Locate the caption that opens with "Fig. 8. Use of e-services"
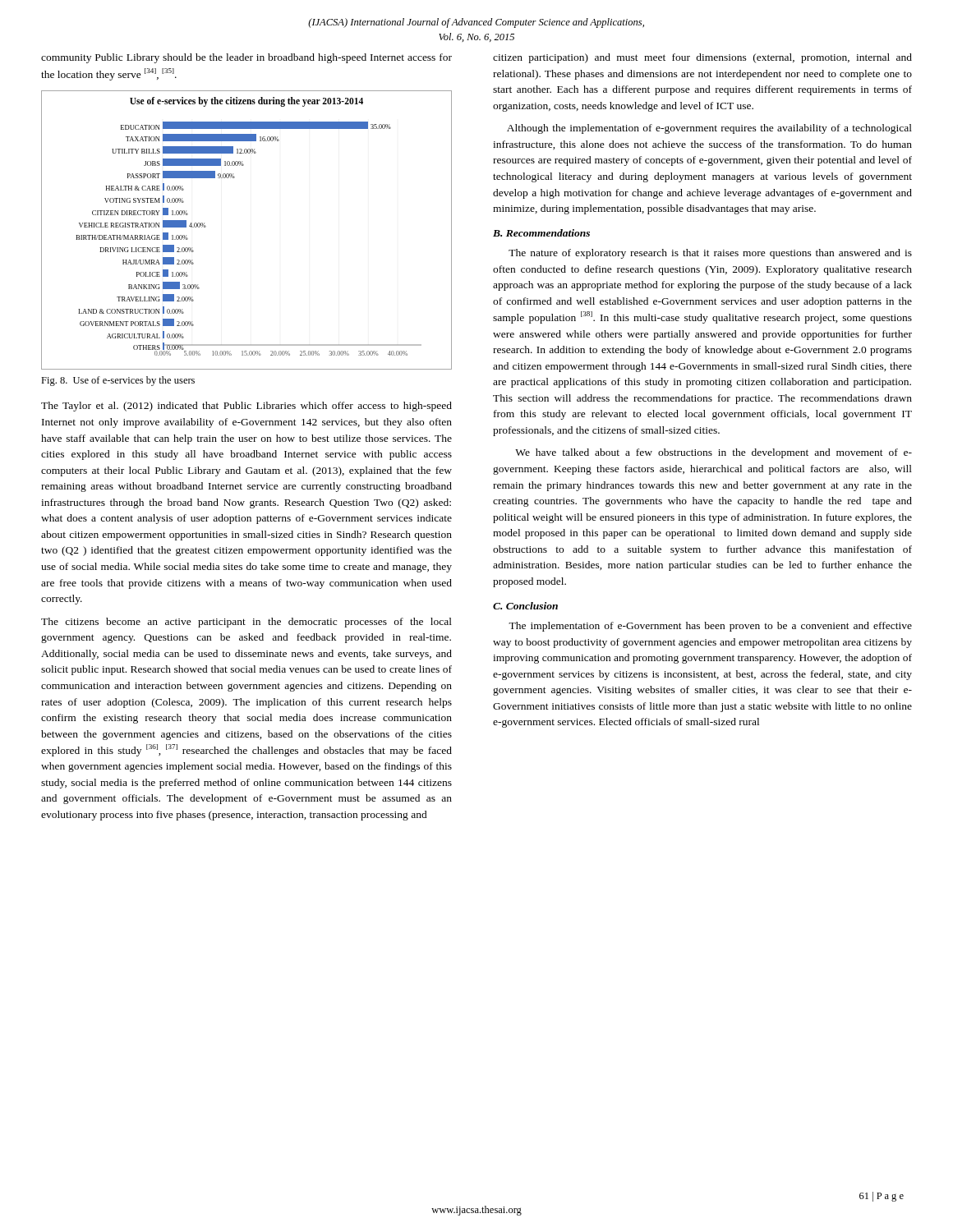This screenshot has width=953, height=1232. (118, 381)
